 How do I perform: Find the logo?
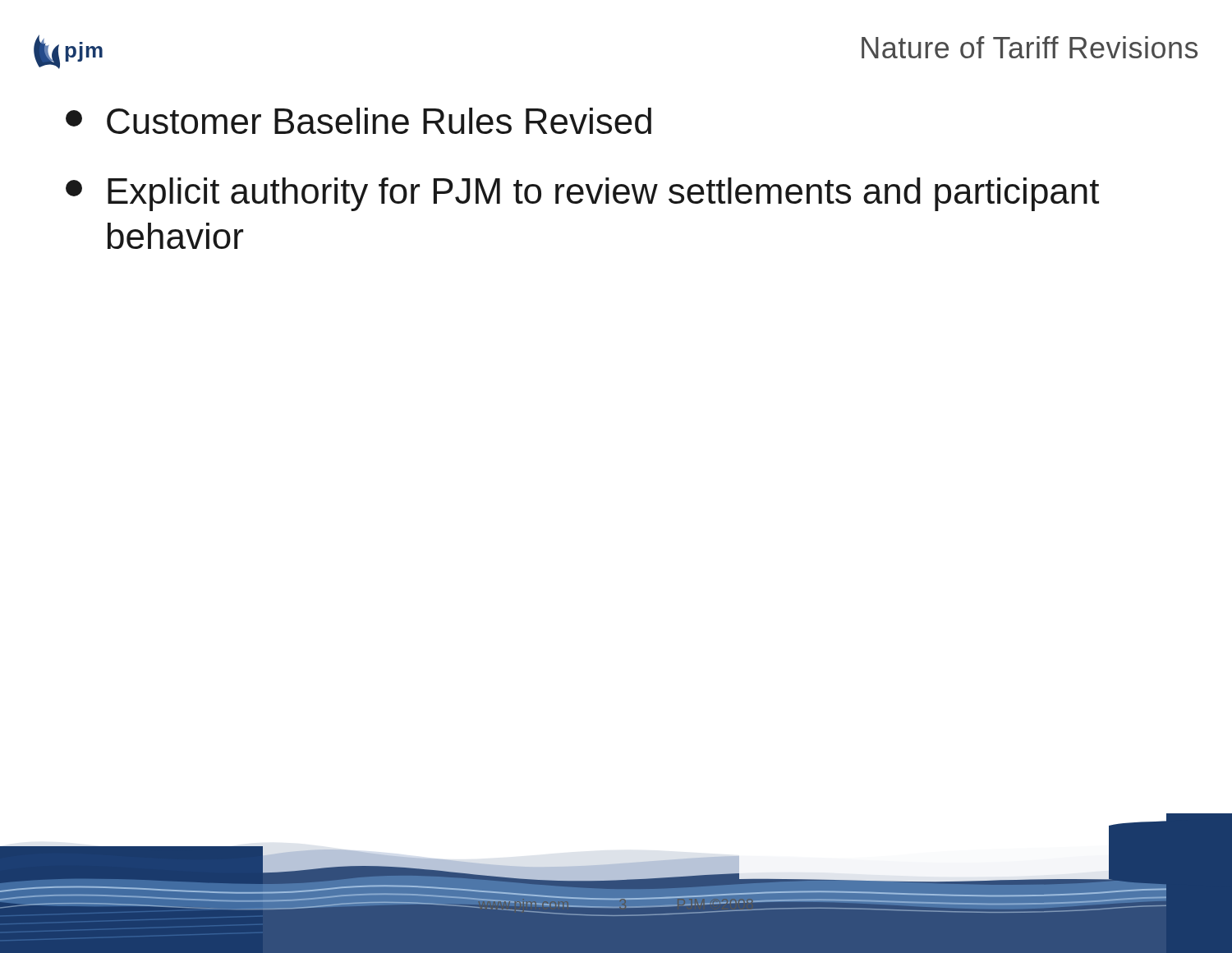[78, 48]
